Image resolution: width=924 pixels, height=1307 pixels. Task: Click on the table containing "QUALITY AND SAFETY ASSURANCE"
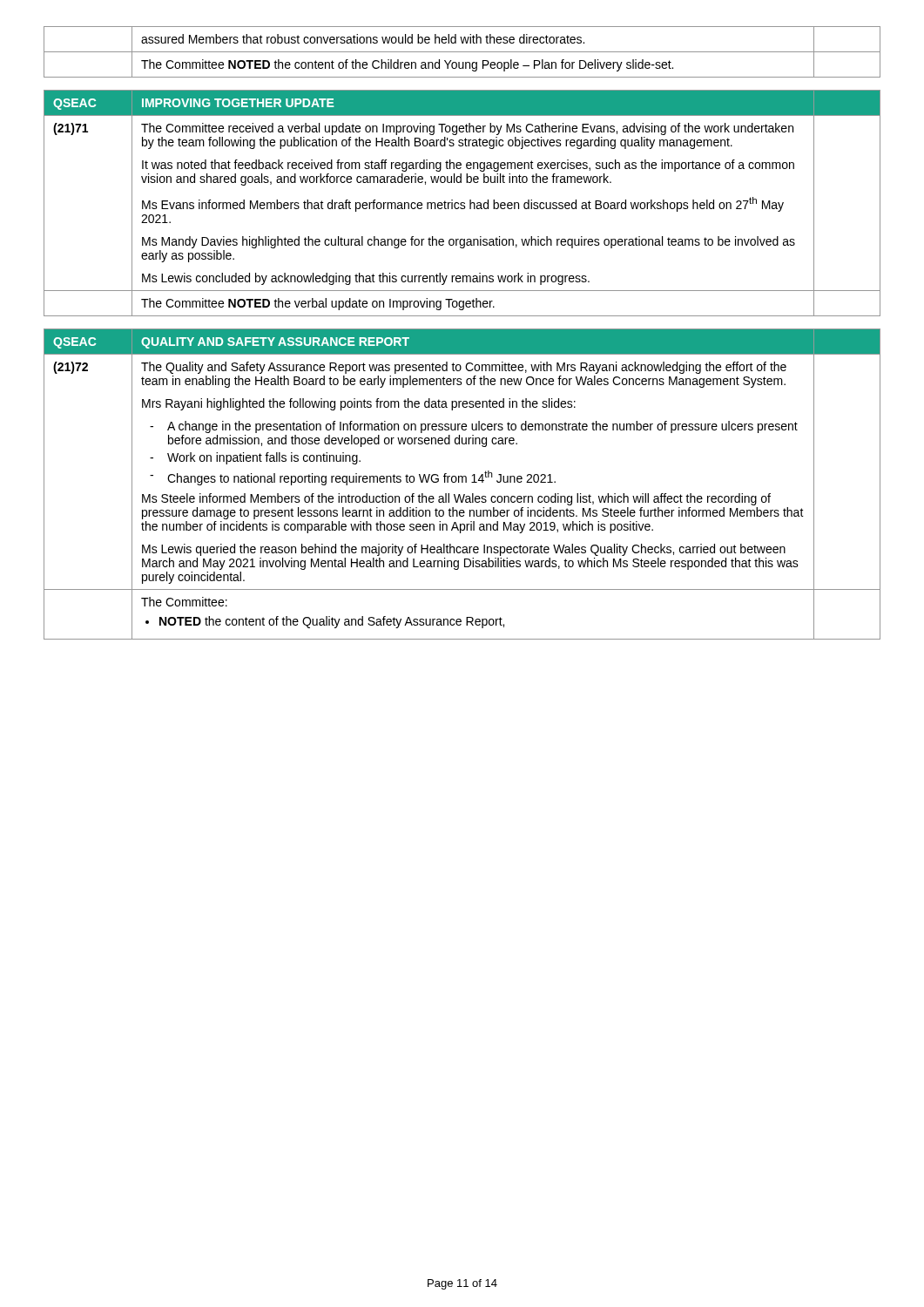click(x=462, y=484)
